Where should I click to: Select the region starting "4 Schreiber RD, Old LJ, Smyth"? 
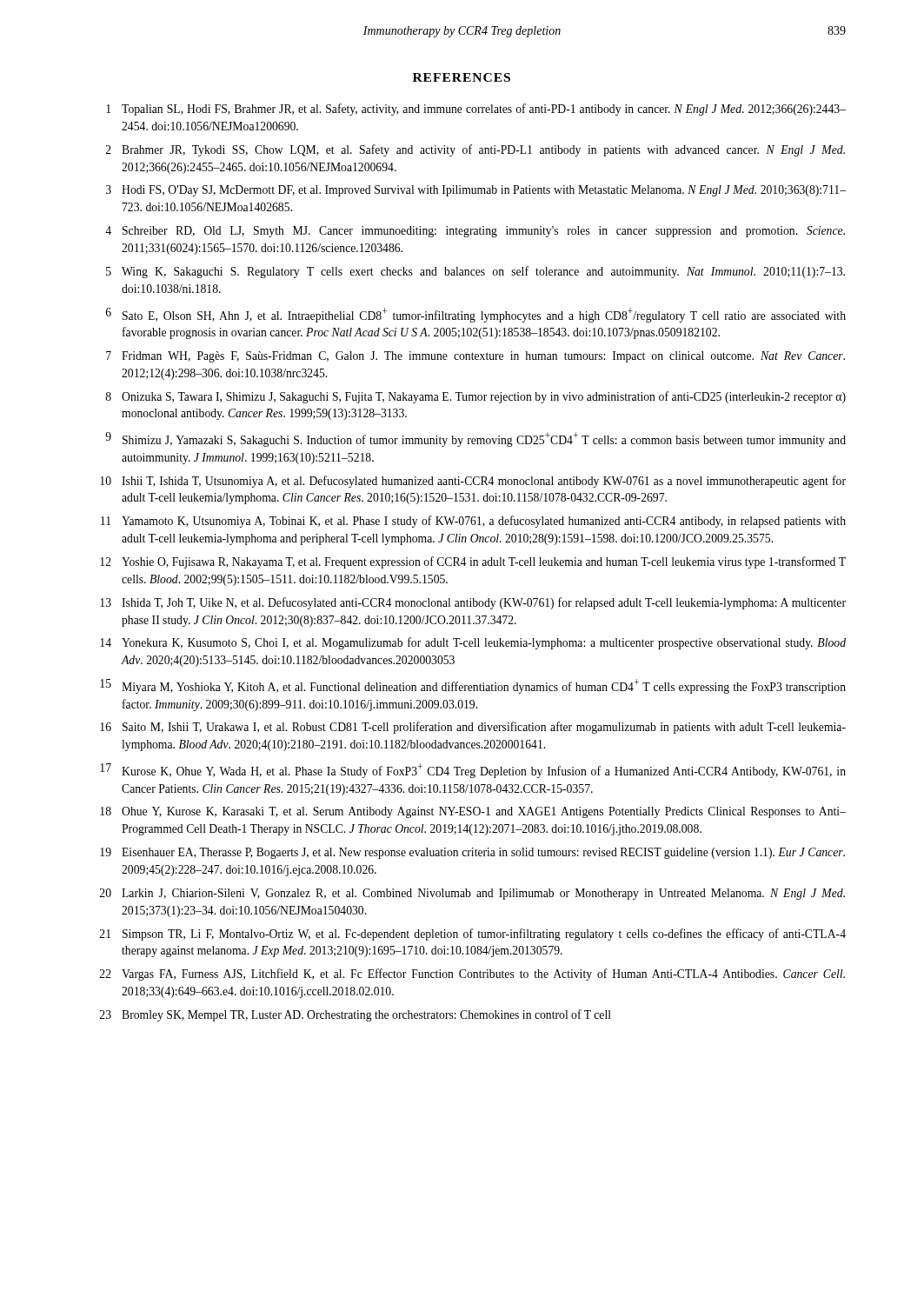point(462,240)
